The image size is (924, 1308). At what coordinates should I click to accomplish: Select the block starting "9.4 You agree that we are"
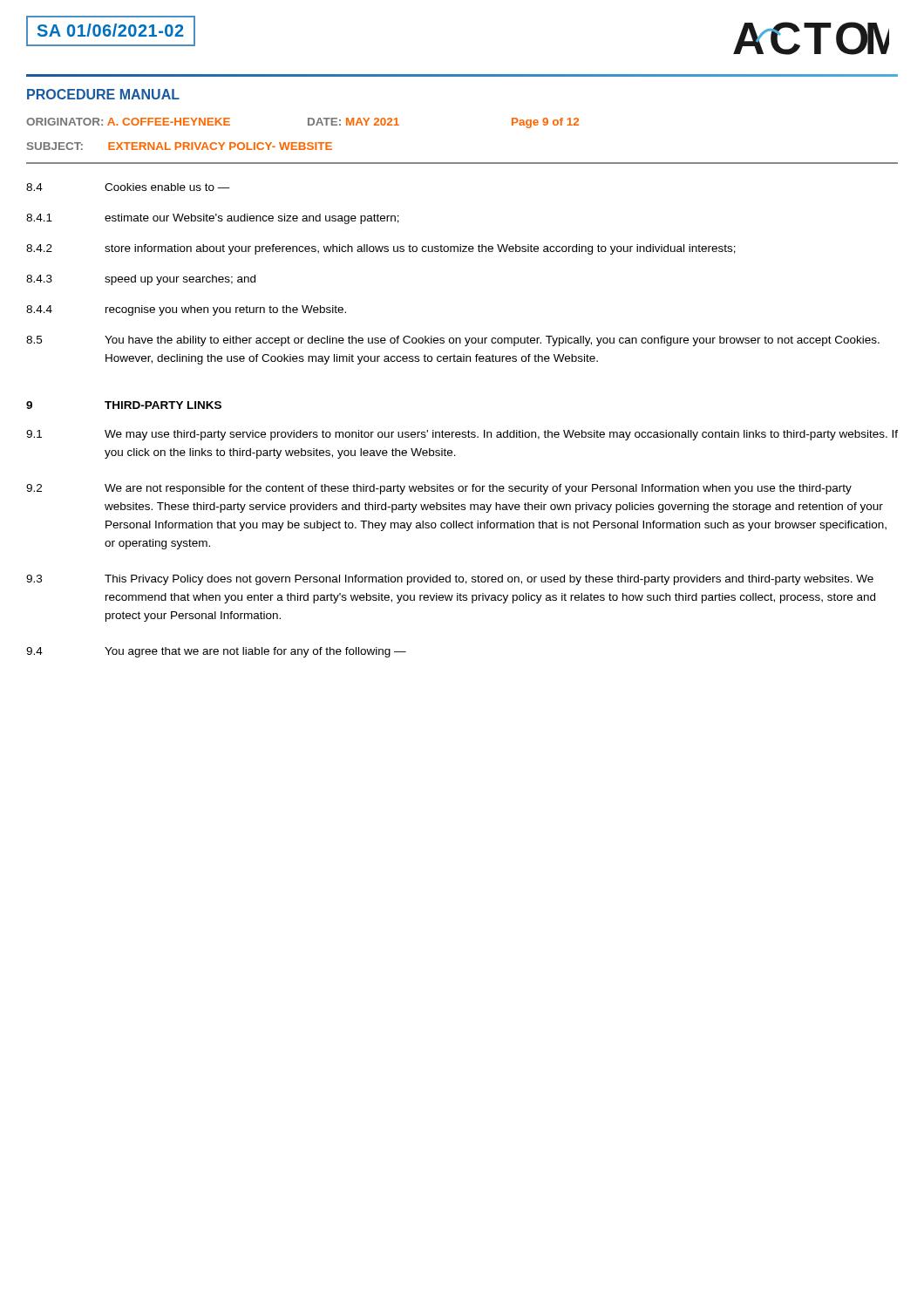pos(216,652)
